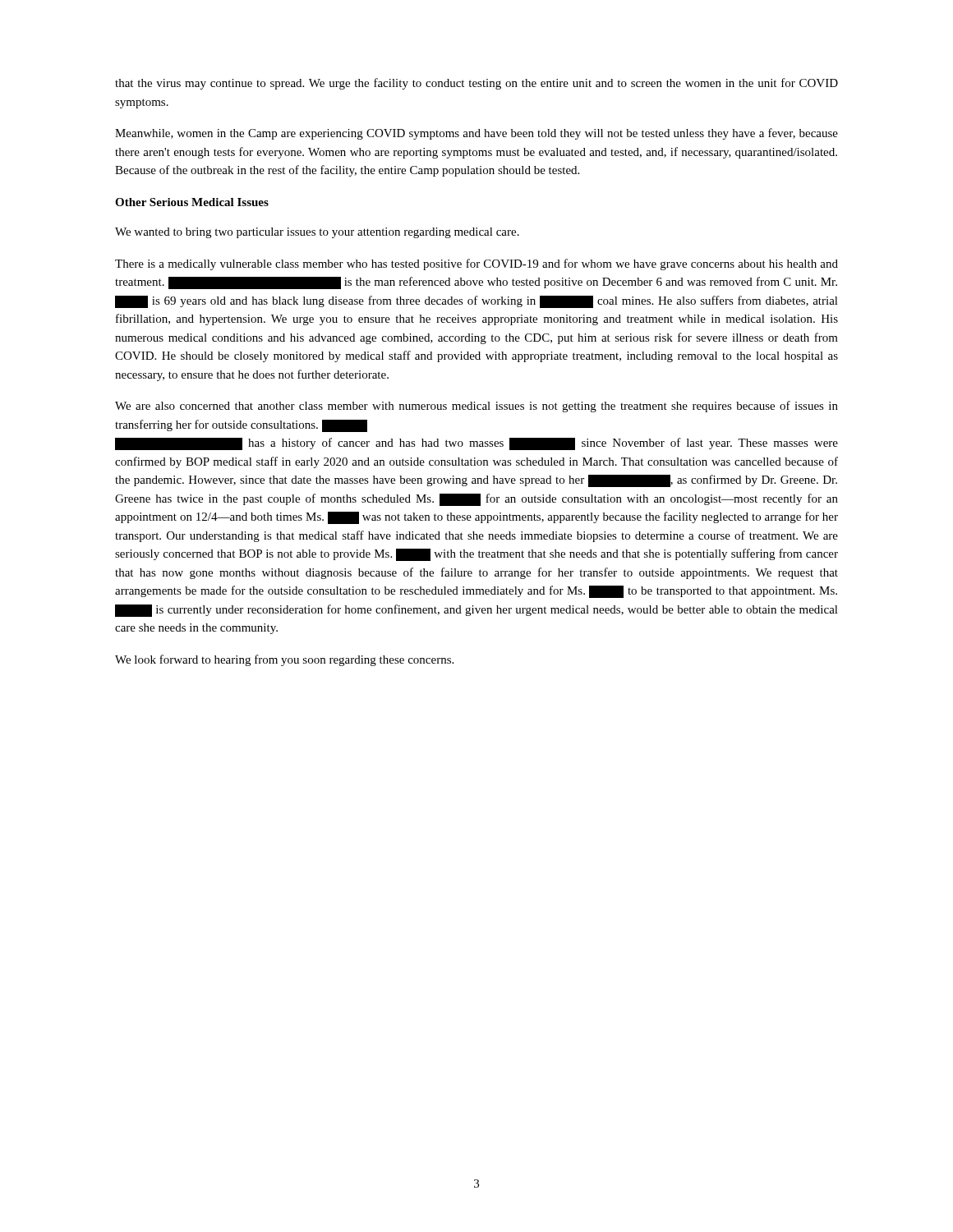Point to the text starting "We look forward to hearing"

click(284, 660)
